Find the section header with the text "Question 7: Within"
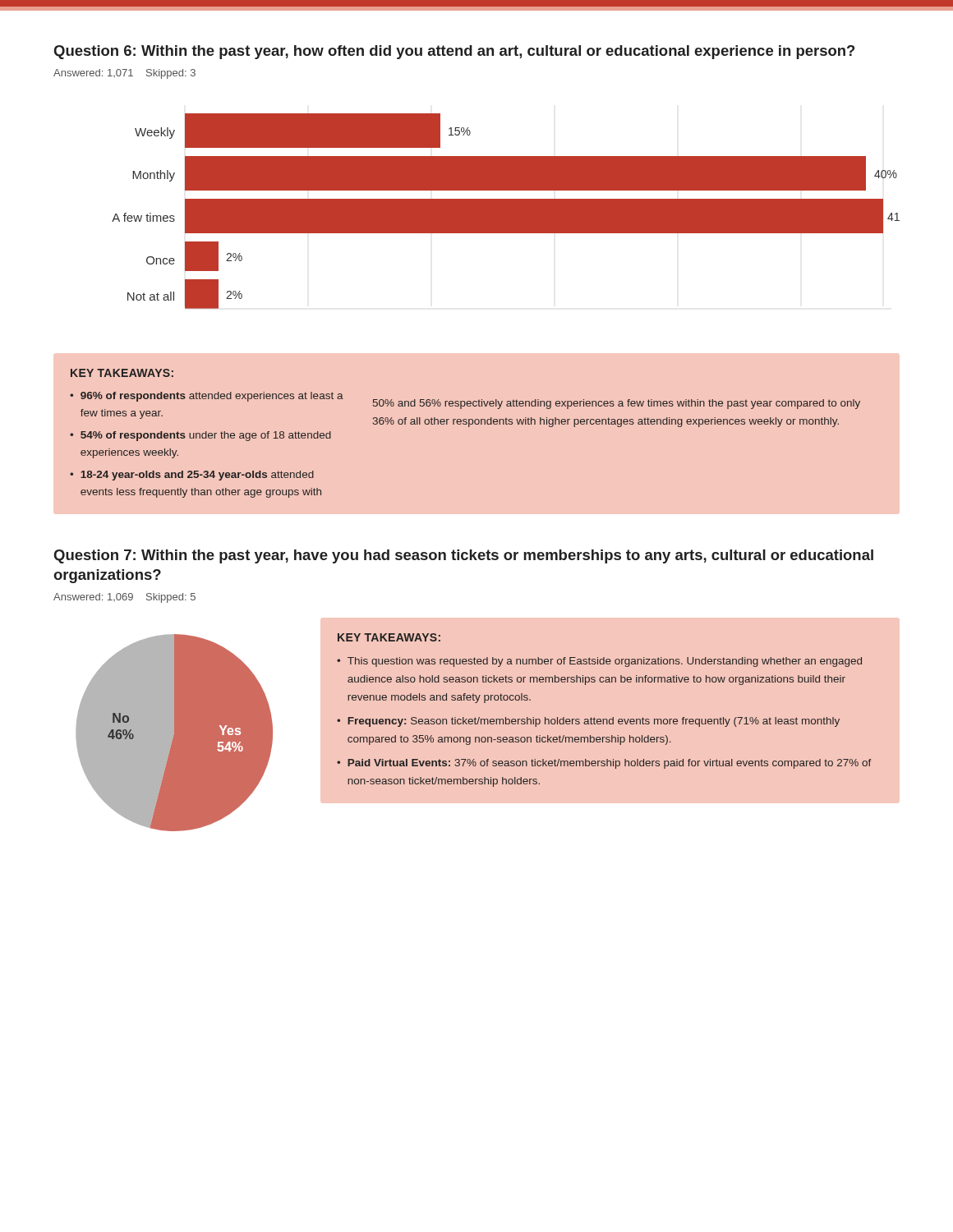953x1232 pixels. tap(464, 565)
